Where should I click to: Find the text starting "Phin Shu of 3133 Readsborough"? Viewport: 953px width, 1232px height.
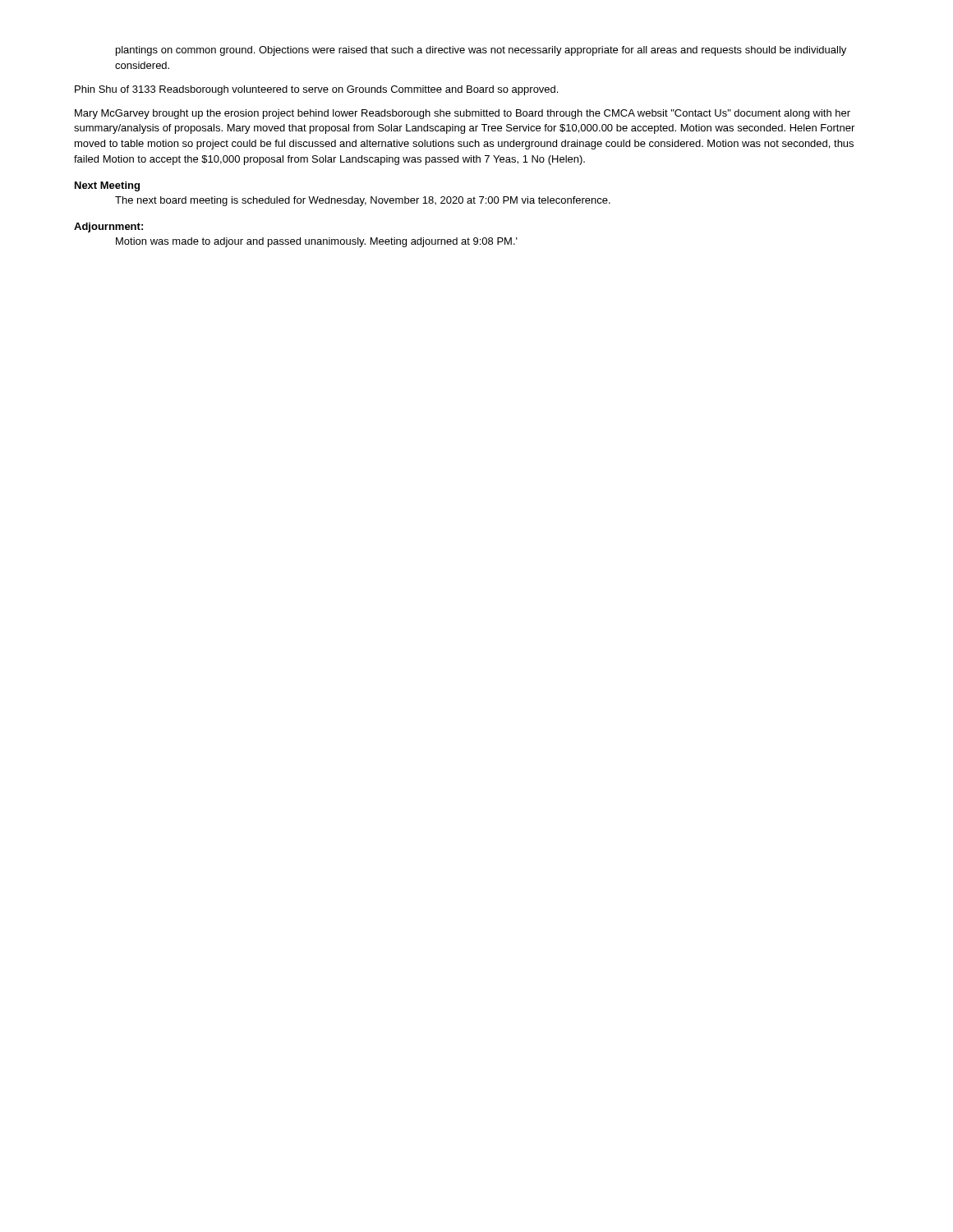coord(316,89)
